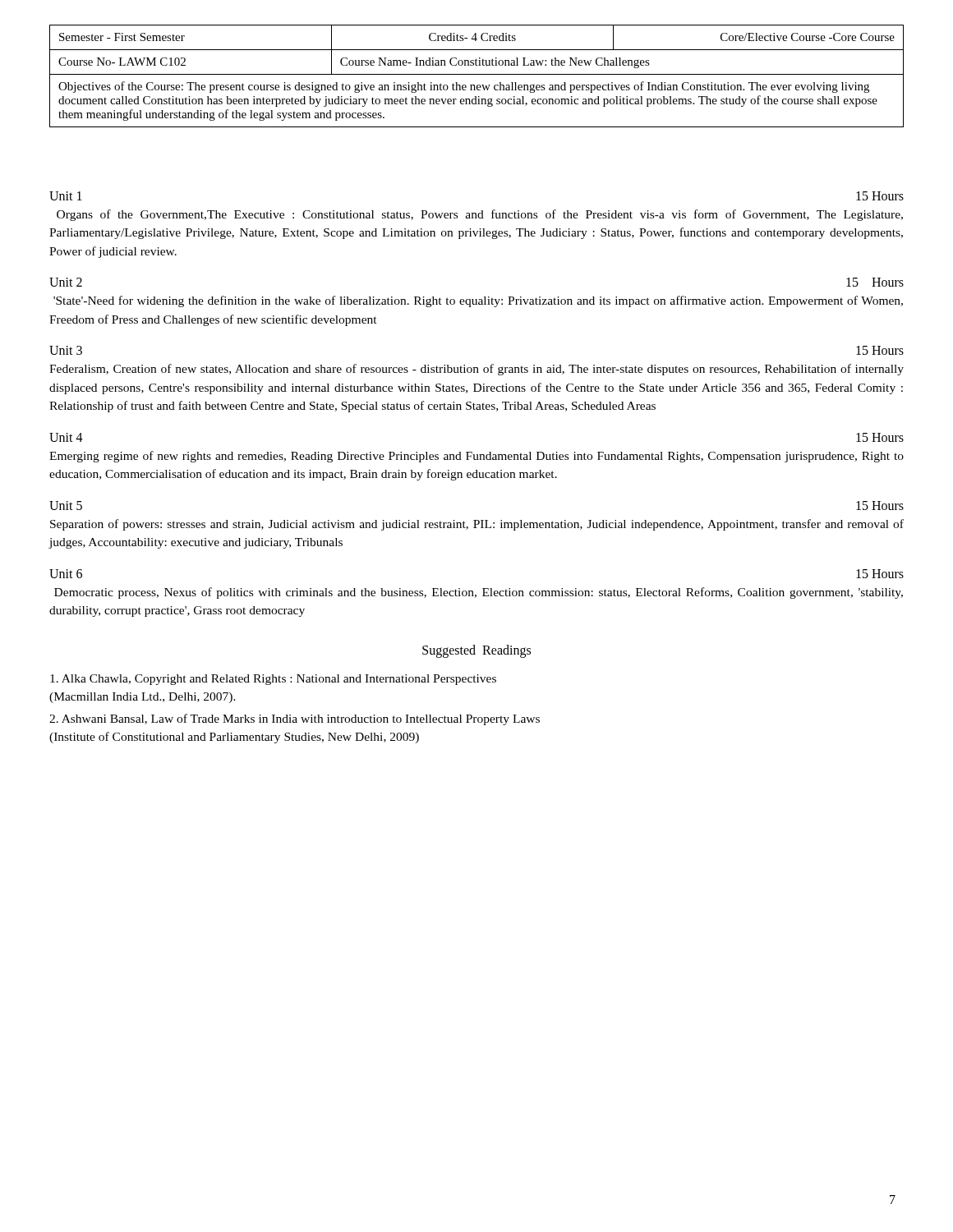This screenshot has width=953, height=1232.
Task: Select the text block that says "Organs of the Government,The Executive"
Action: click(x=476, y=232)
